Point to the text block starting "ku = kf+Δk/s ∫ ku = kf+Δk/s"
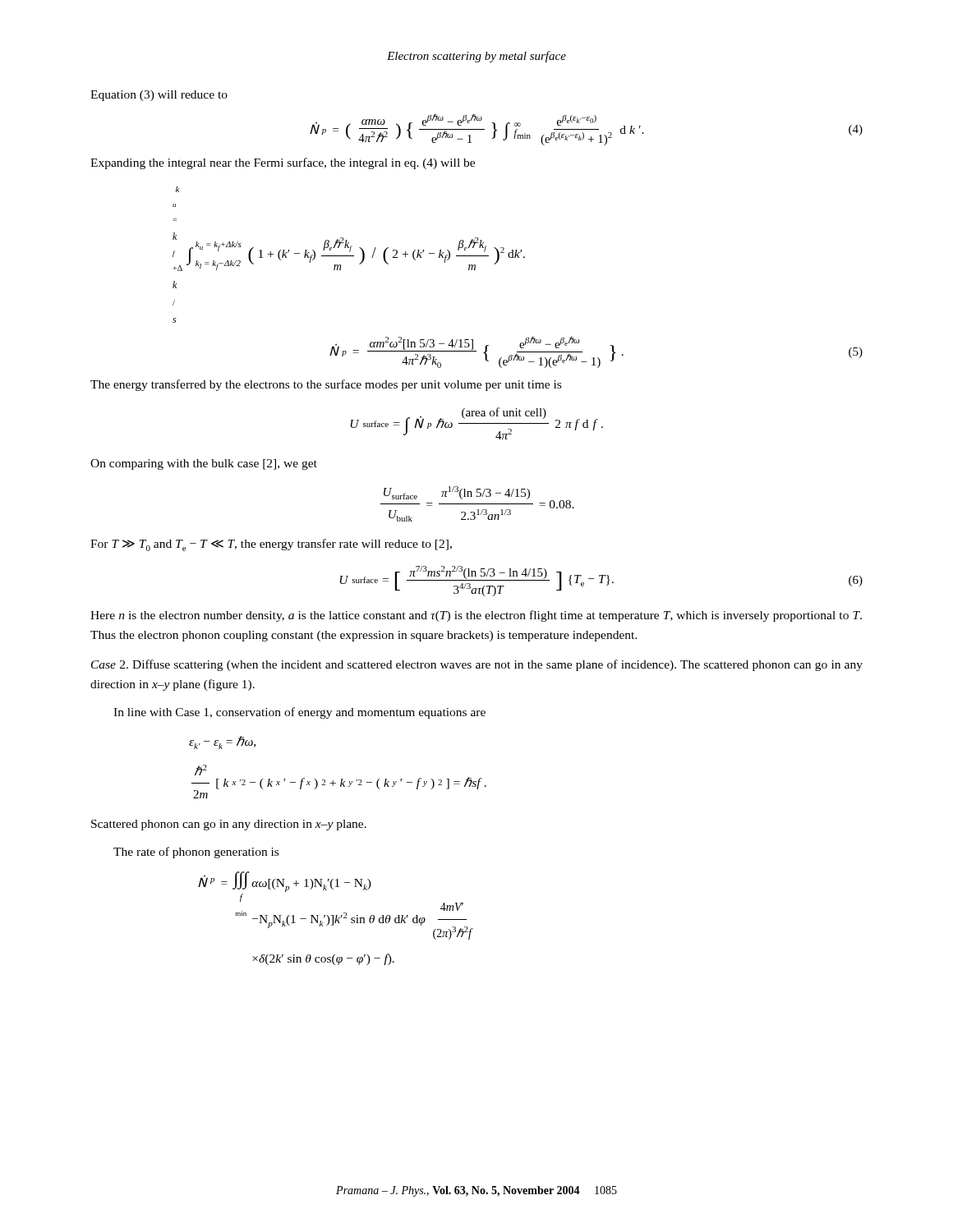953x1232 pixels. (349, 255)
